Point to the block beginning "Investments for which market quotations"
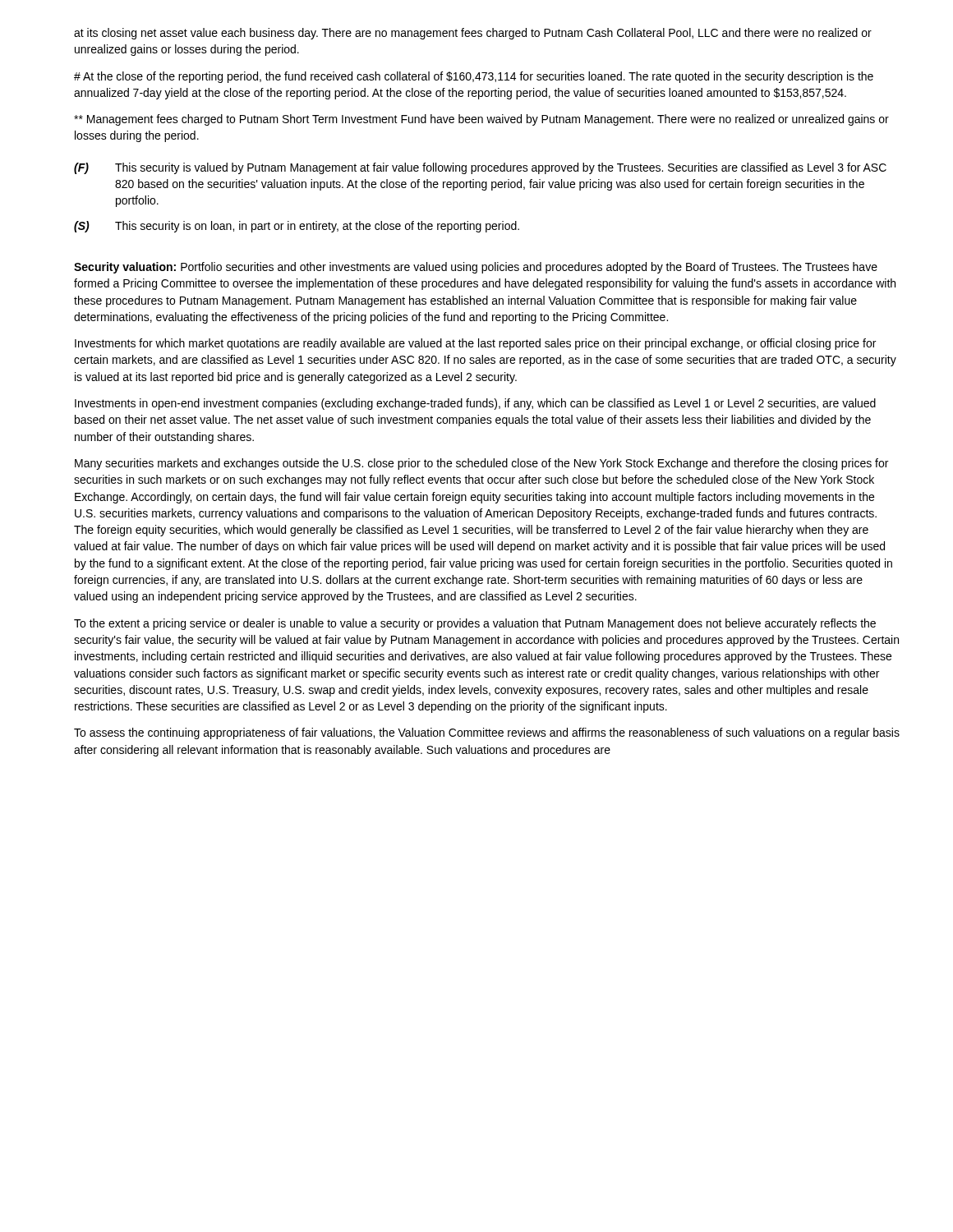Image resolution: width=953 pixels, height=1232 pixels. [x=485, y=360]
